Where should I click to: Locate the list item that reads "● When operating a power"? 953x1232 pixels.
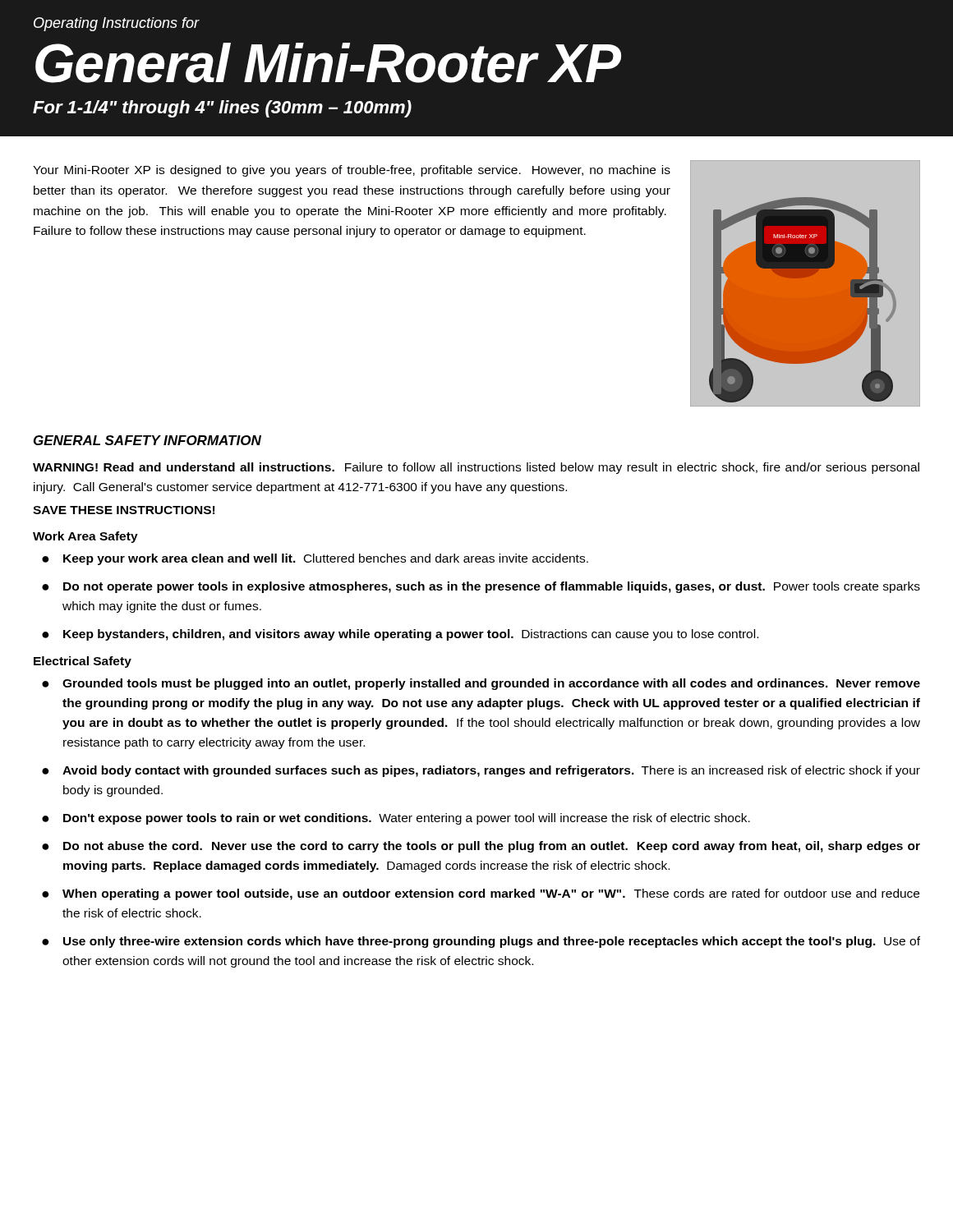(481, 904)
